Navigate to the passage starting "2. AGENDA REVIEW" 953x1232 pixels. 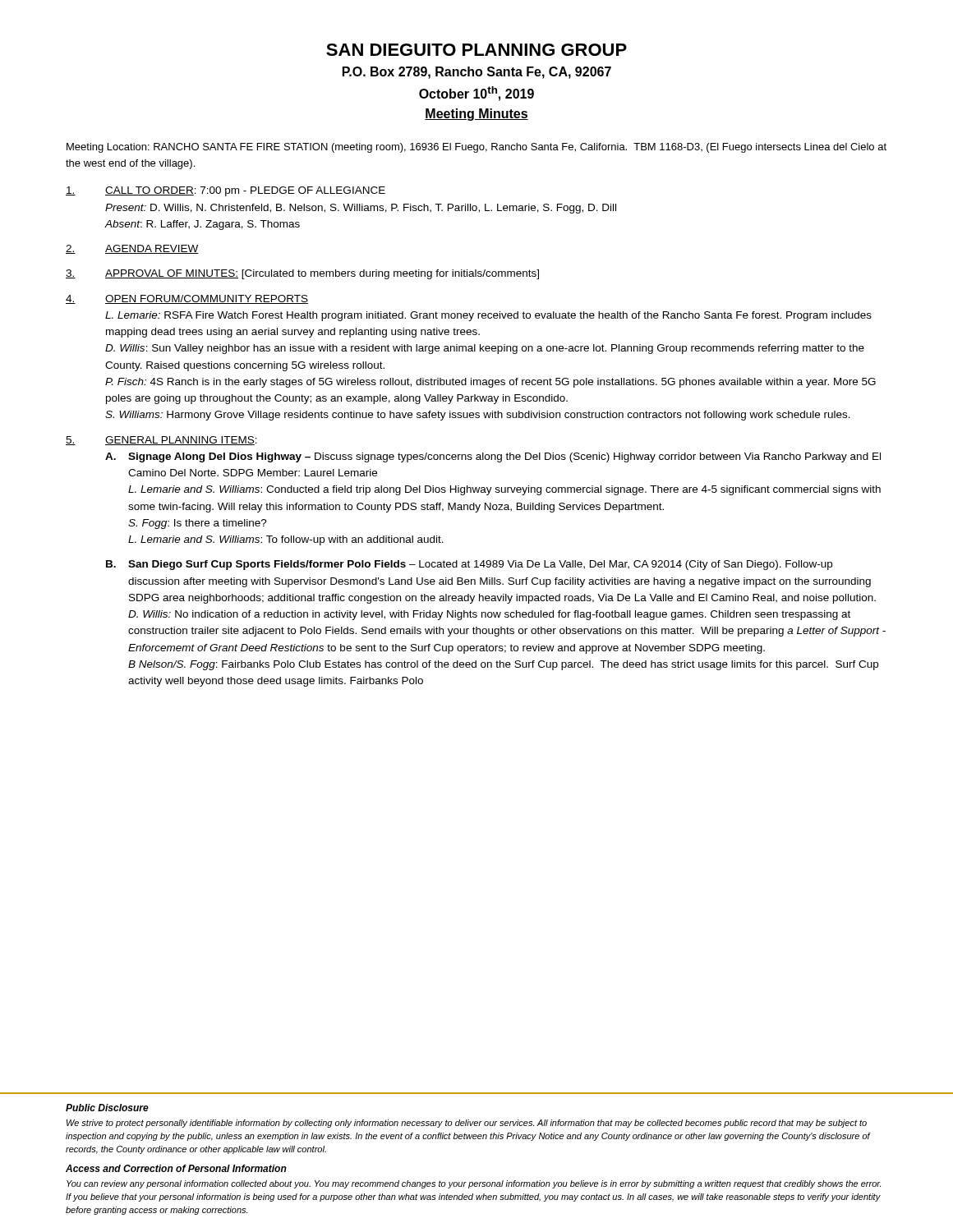click(x=132, y=249)
